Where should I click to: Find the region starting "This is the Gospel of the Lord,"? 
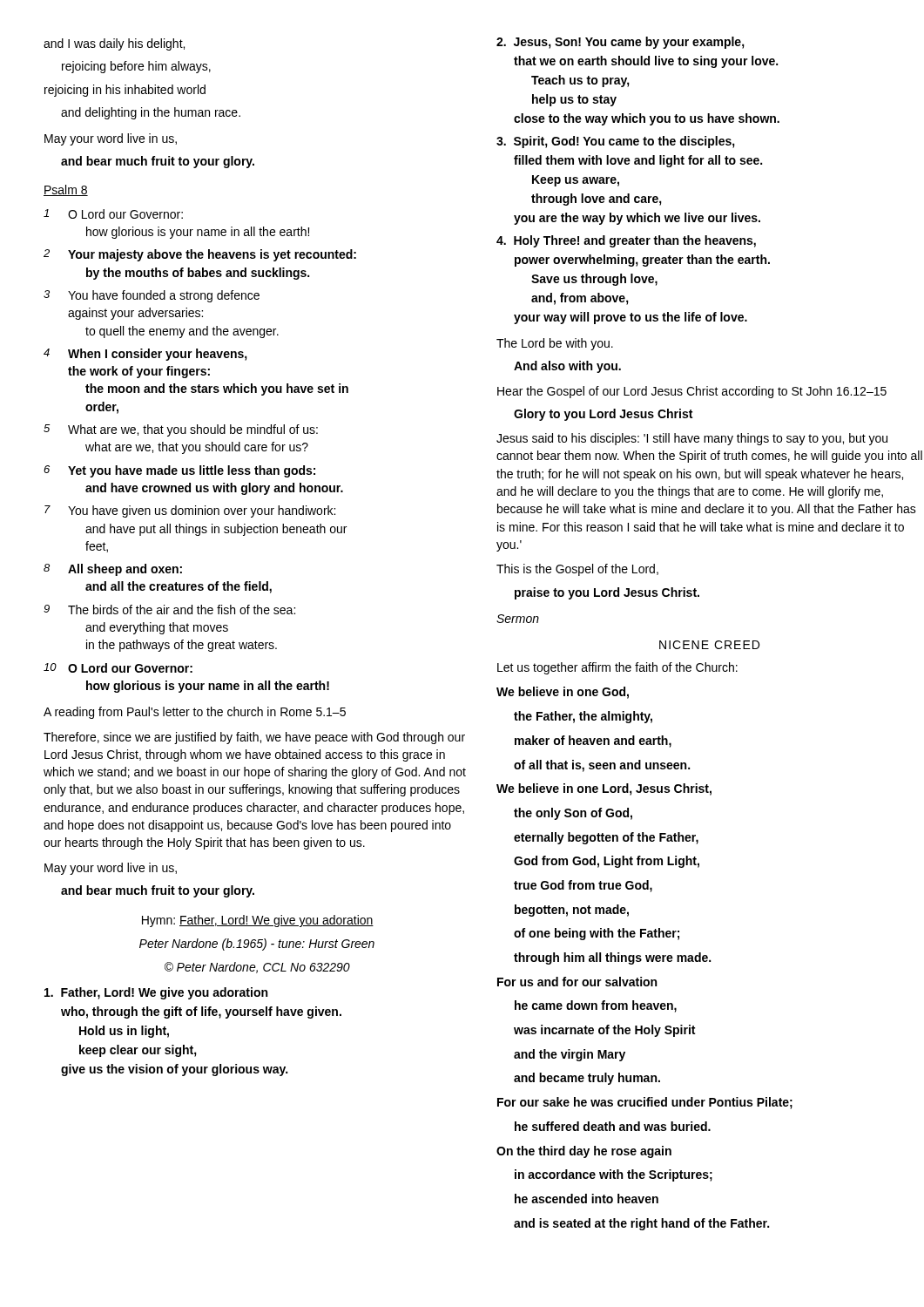[577, 570]
